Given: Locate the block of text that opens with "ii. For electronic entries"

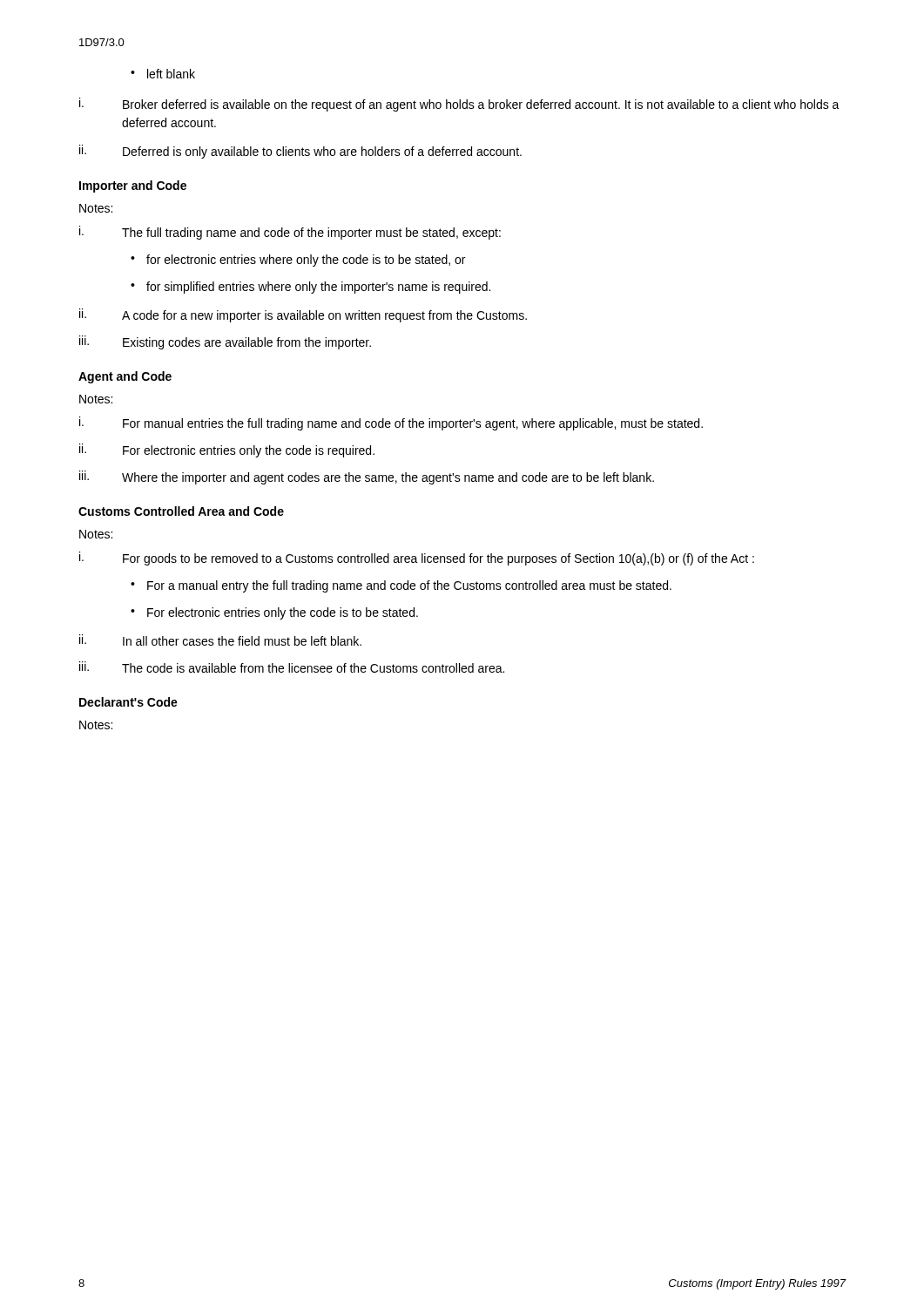Looking at the screenshot, I should click(x=227, y=450).
